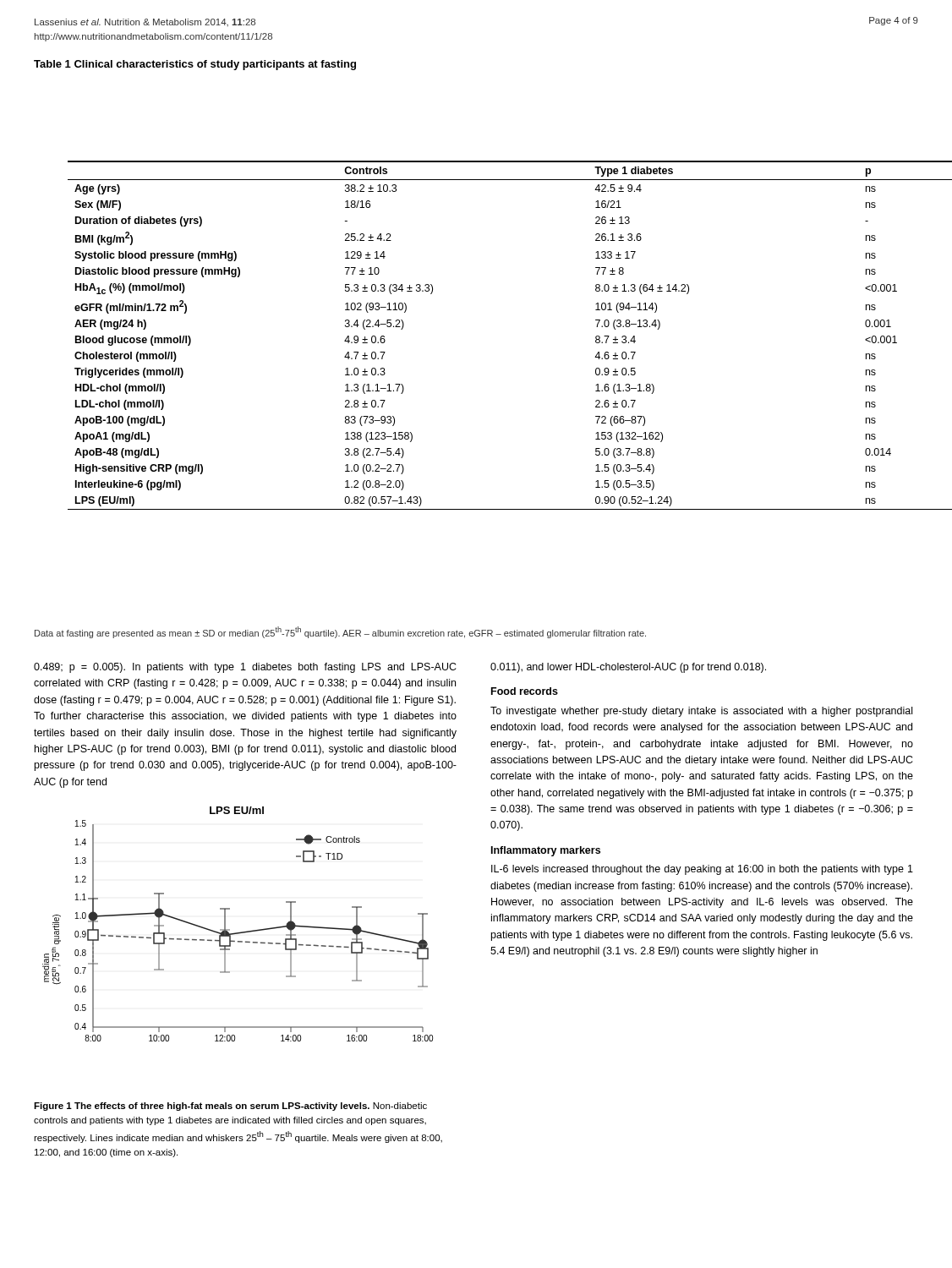Point to the passage starting "Table 1 Clinical characteristics of"
This screenshot has height=1268, width=952.
(195, 64)
